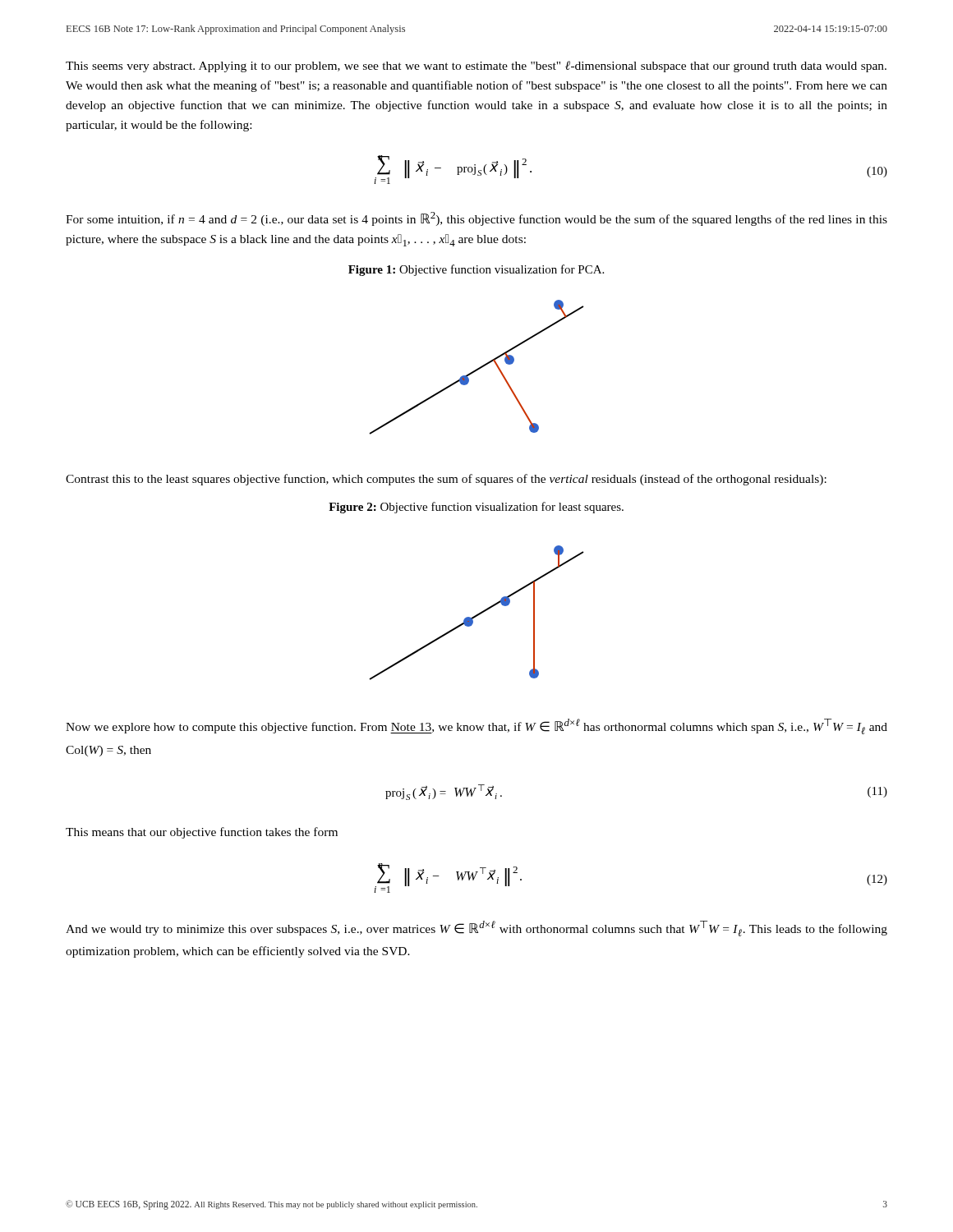Click the passage that begins "For some intuition, if n = 4"

coord(476,229)
